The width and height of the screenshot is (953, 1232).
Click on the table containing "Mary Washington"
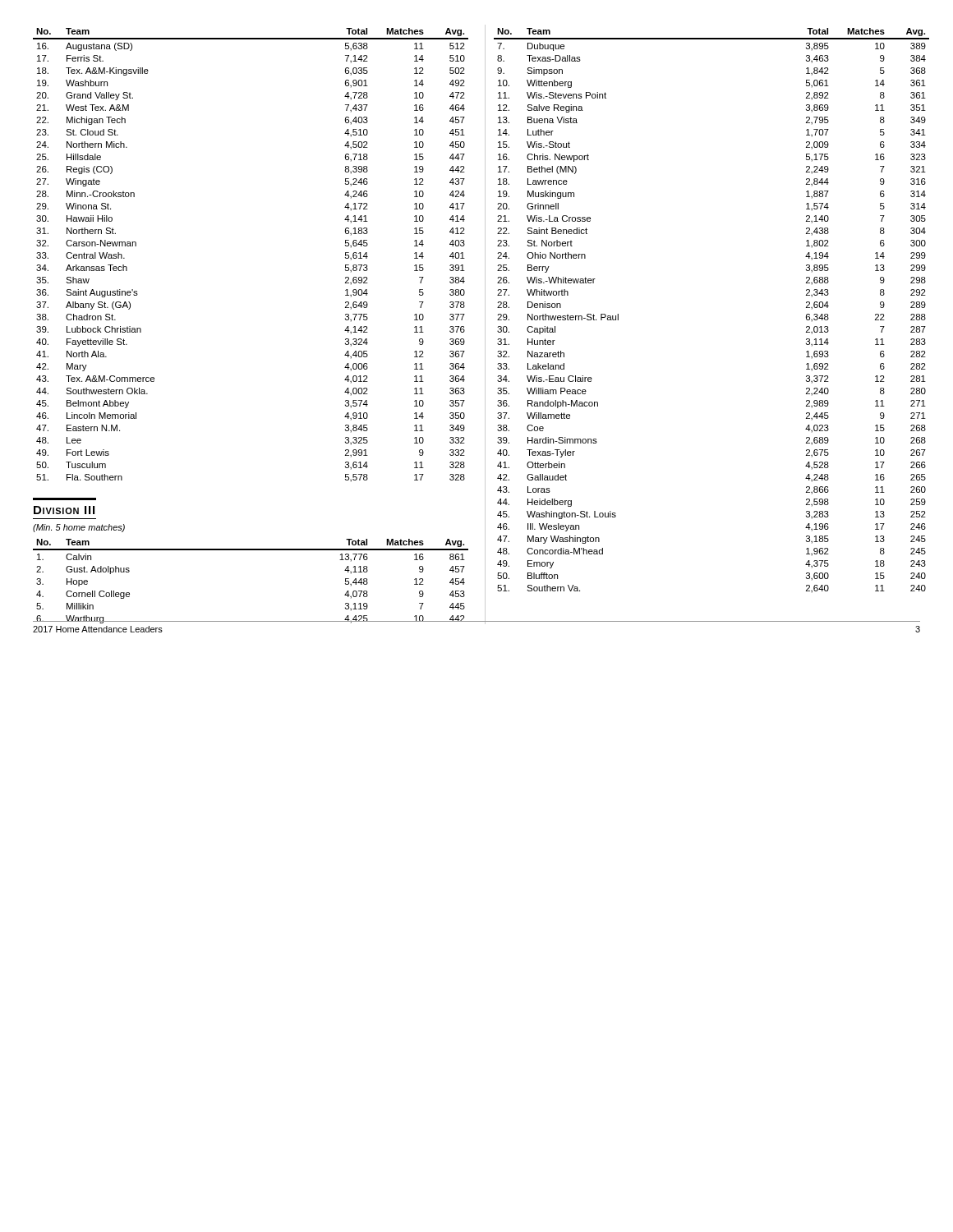tap(711, 309)
